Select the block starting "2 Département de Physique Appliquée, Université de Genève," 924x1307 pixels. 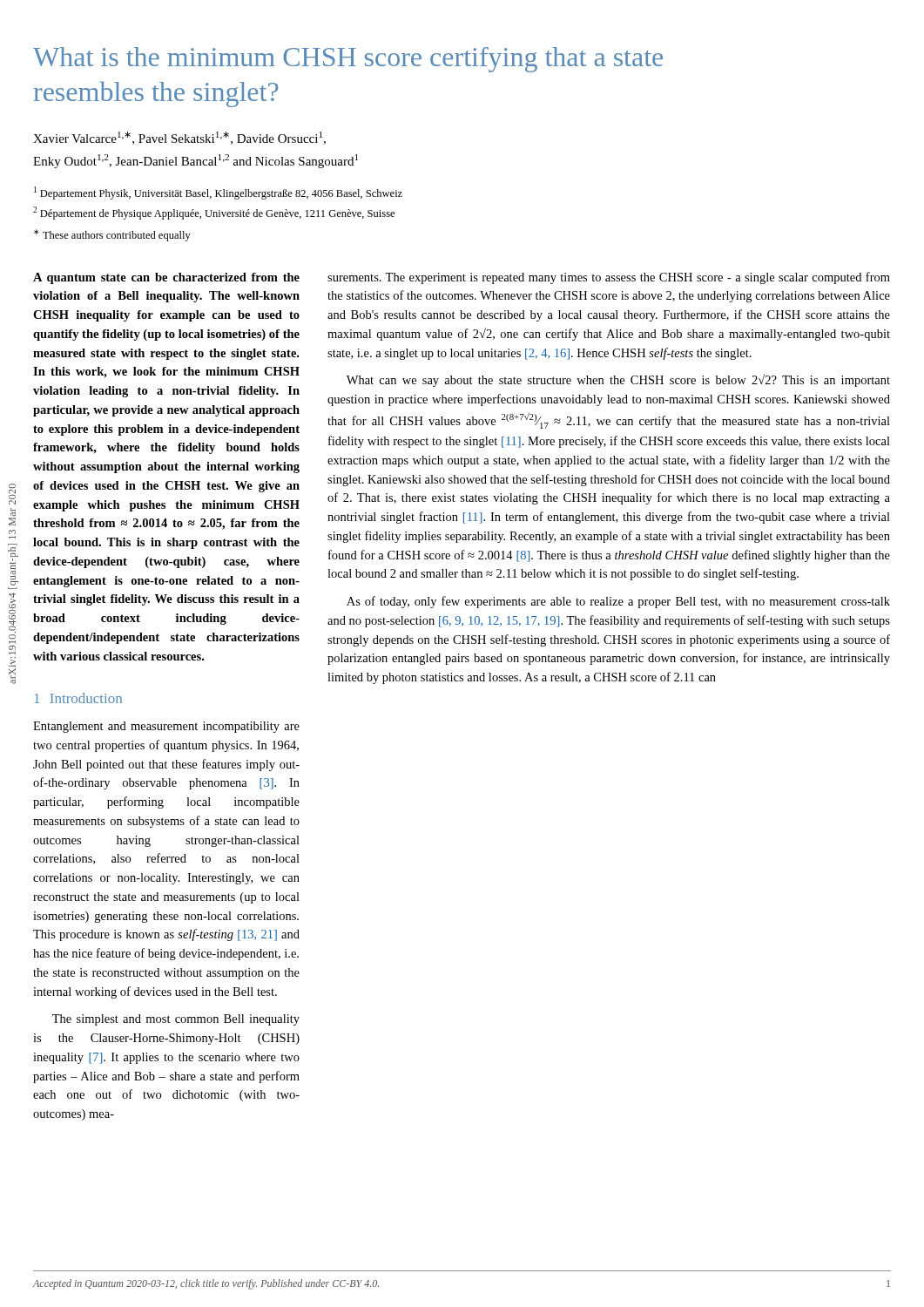point(214,213)
